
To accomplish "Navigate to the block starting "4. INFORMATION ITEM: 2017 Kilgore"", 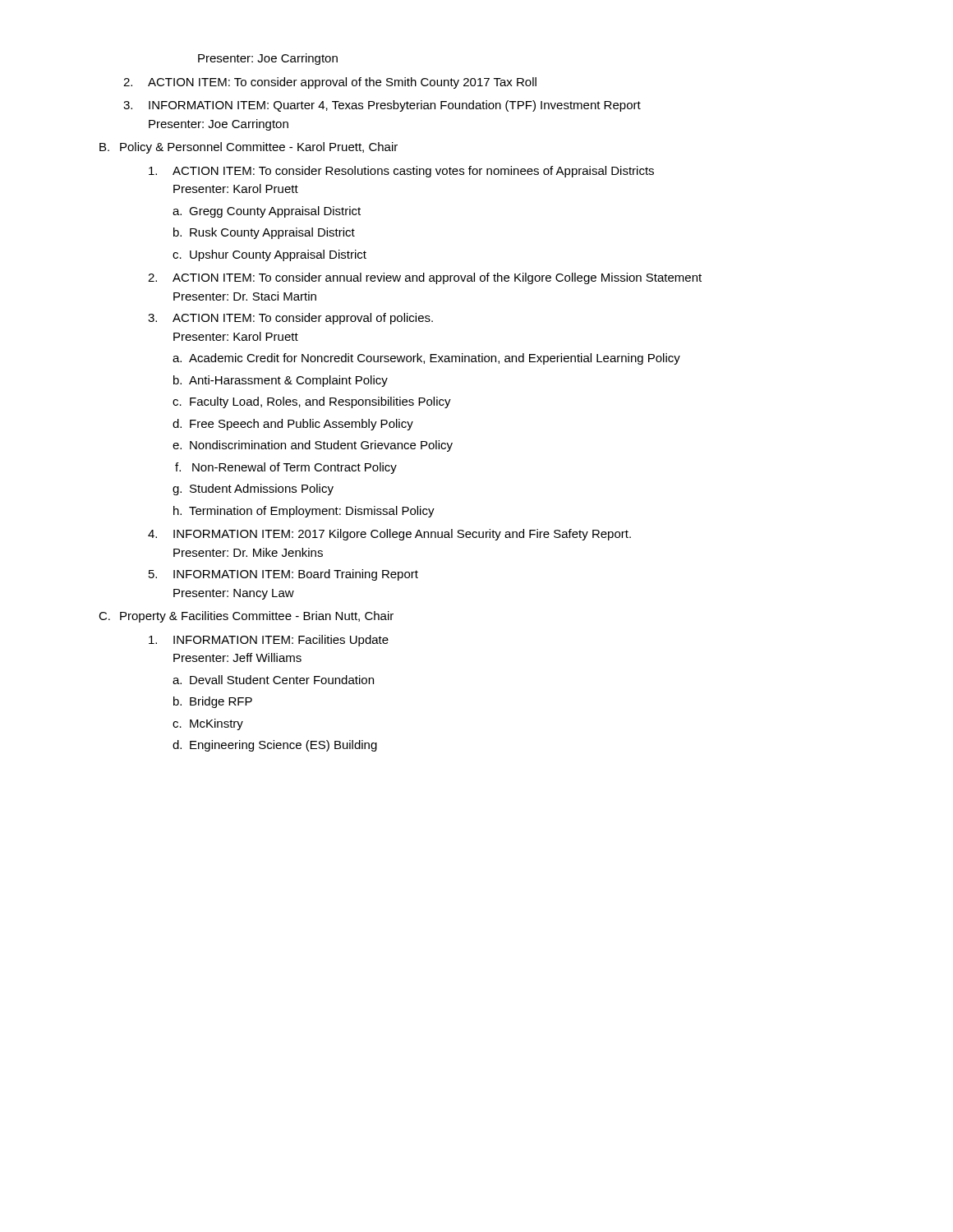I will [x=485, y=543].
